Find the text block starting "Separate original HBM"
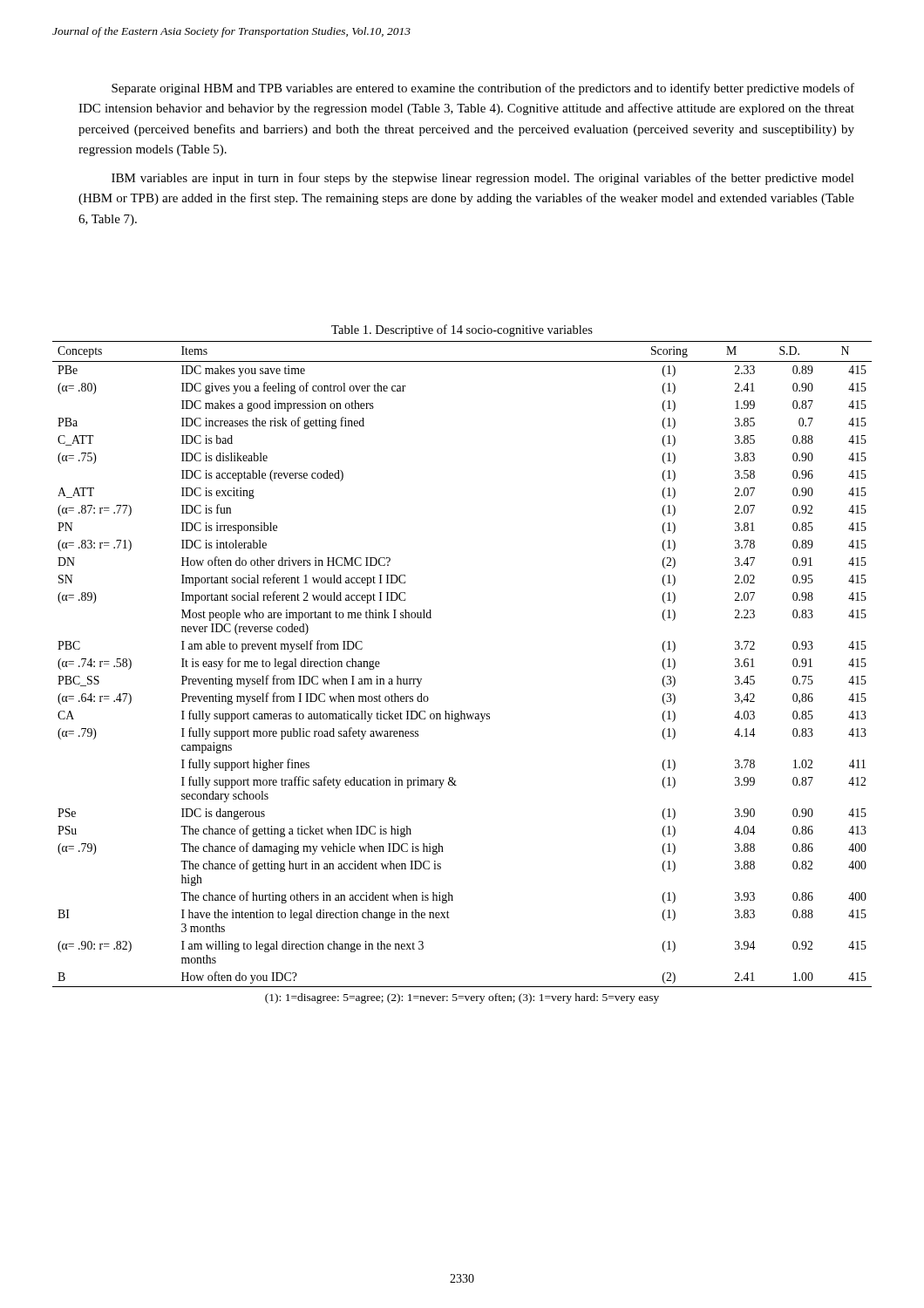The width and height of the screenshot is (924, 1308). (x=483, y=89)
